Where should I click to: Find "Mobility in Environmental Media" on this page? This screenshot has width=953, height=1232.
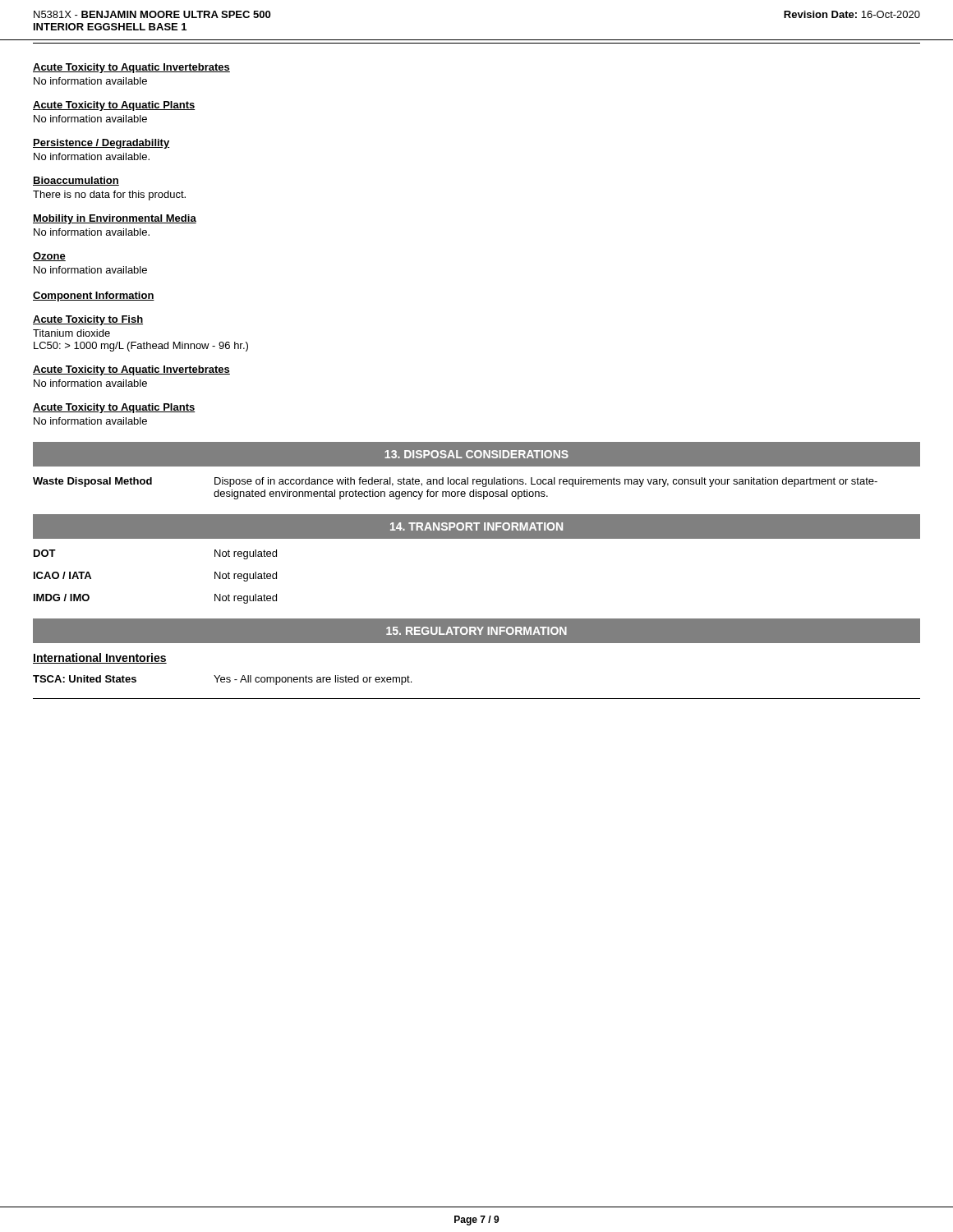pyautogui.click(x=114, y=218)
